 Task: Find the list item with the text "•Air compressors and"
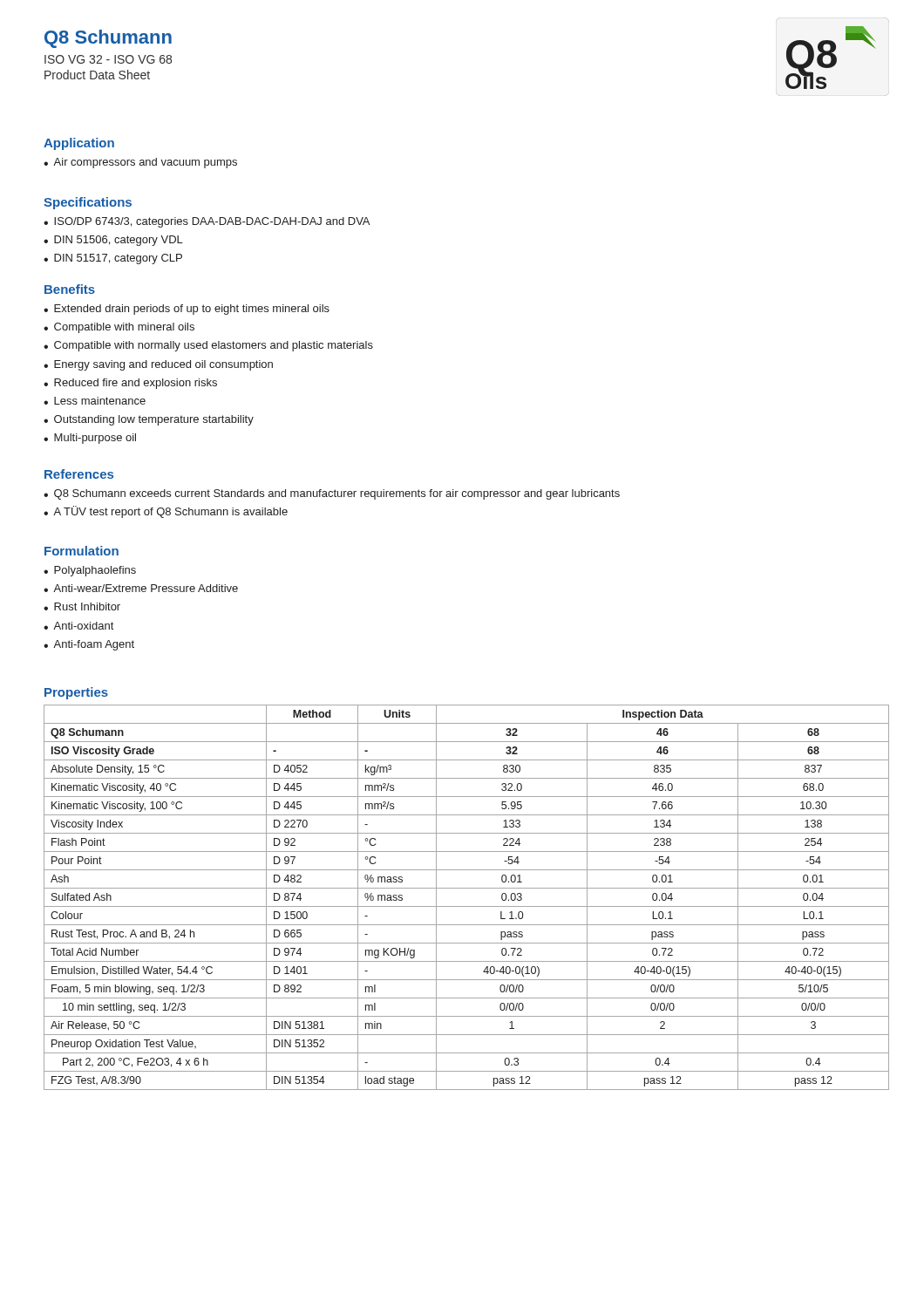(x=141, y=164)
